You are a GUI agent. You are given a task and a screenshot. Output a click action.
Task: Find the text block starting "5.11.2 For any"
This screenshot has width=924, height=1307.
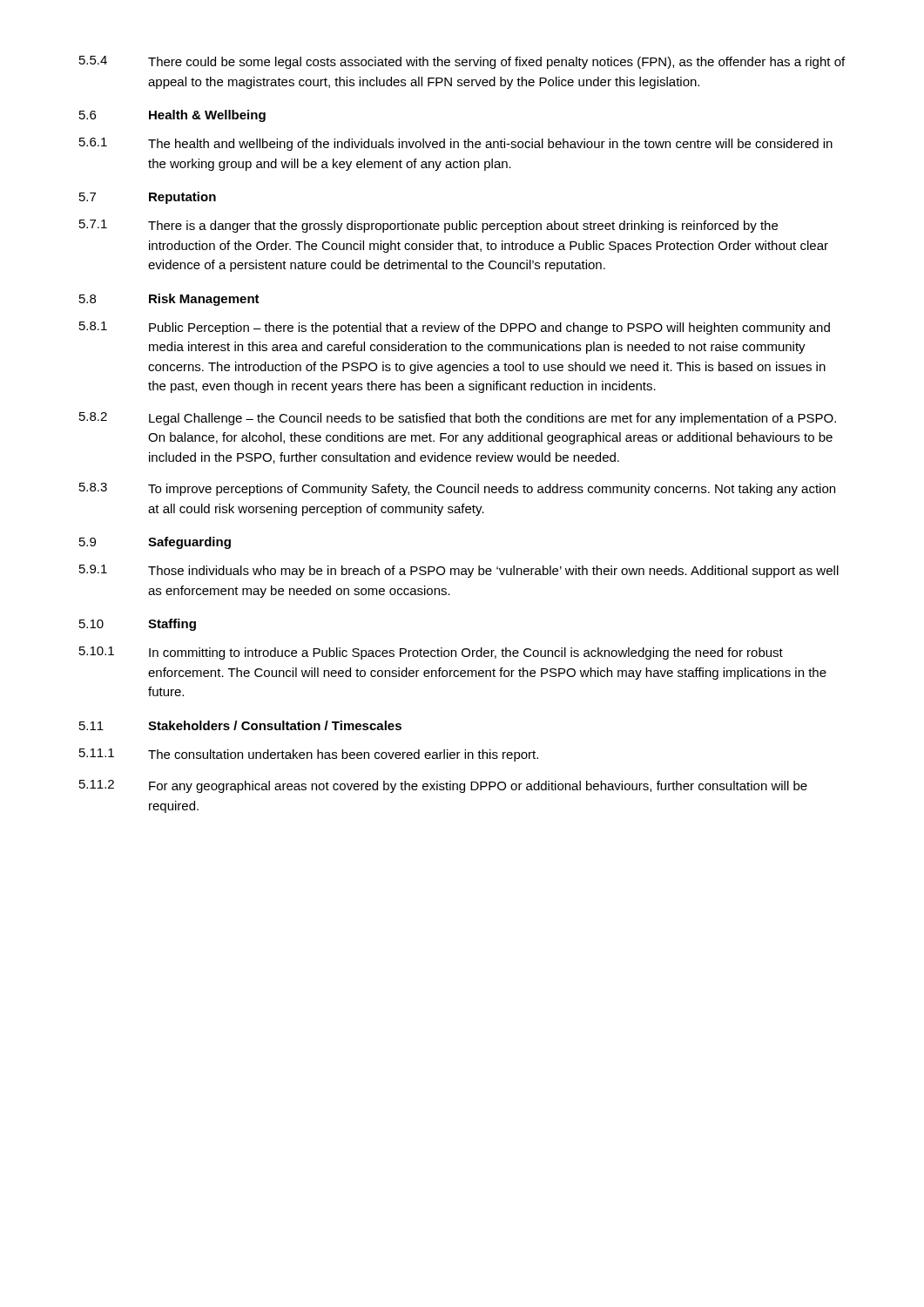(462, 796)
